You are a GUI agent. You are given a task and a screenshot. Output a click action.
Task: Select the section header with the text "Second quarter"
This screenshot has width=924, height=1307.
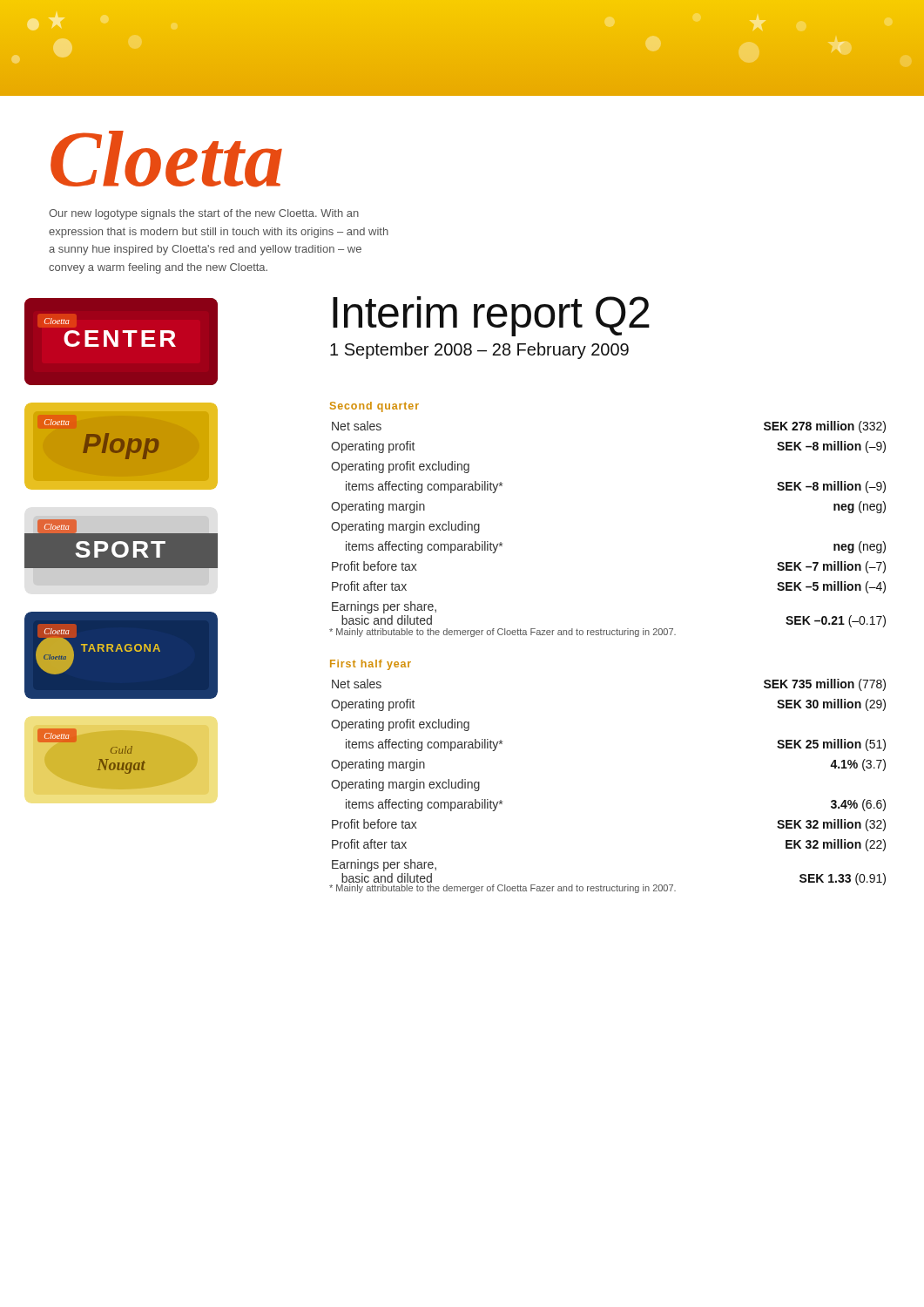point(374,406)
